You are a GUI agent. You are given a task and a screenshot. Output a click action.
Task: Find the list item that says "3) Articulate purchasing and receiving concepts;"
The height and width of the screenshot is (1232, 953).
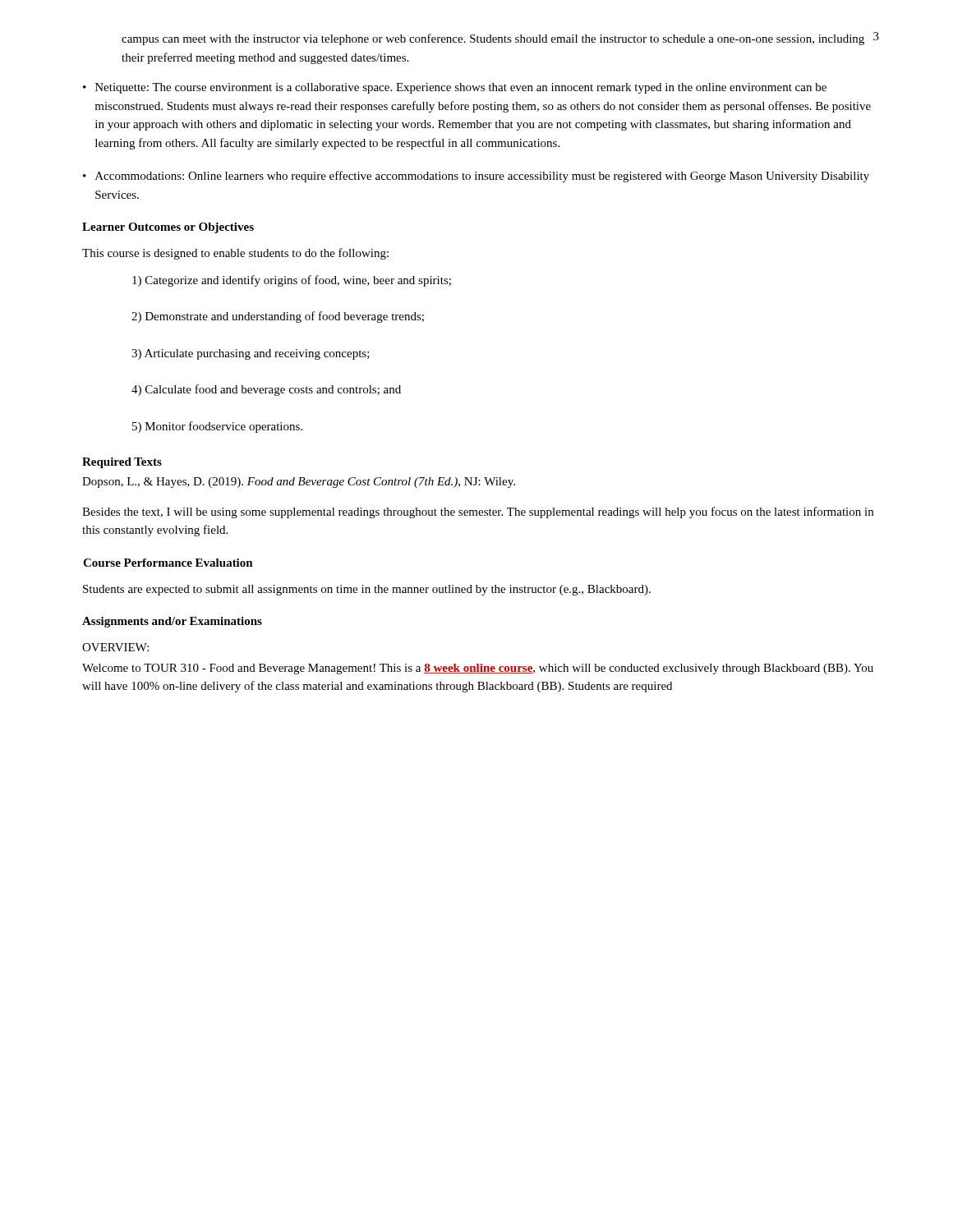point(251,353)
